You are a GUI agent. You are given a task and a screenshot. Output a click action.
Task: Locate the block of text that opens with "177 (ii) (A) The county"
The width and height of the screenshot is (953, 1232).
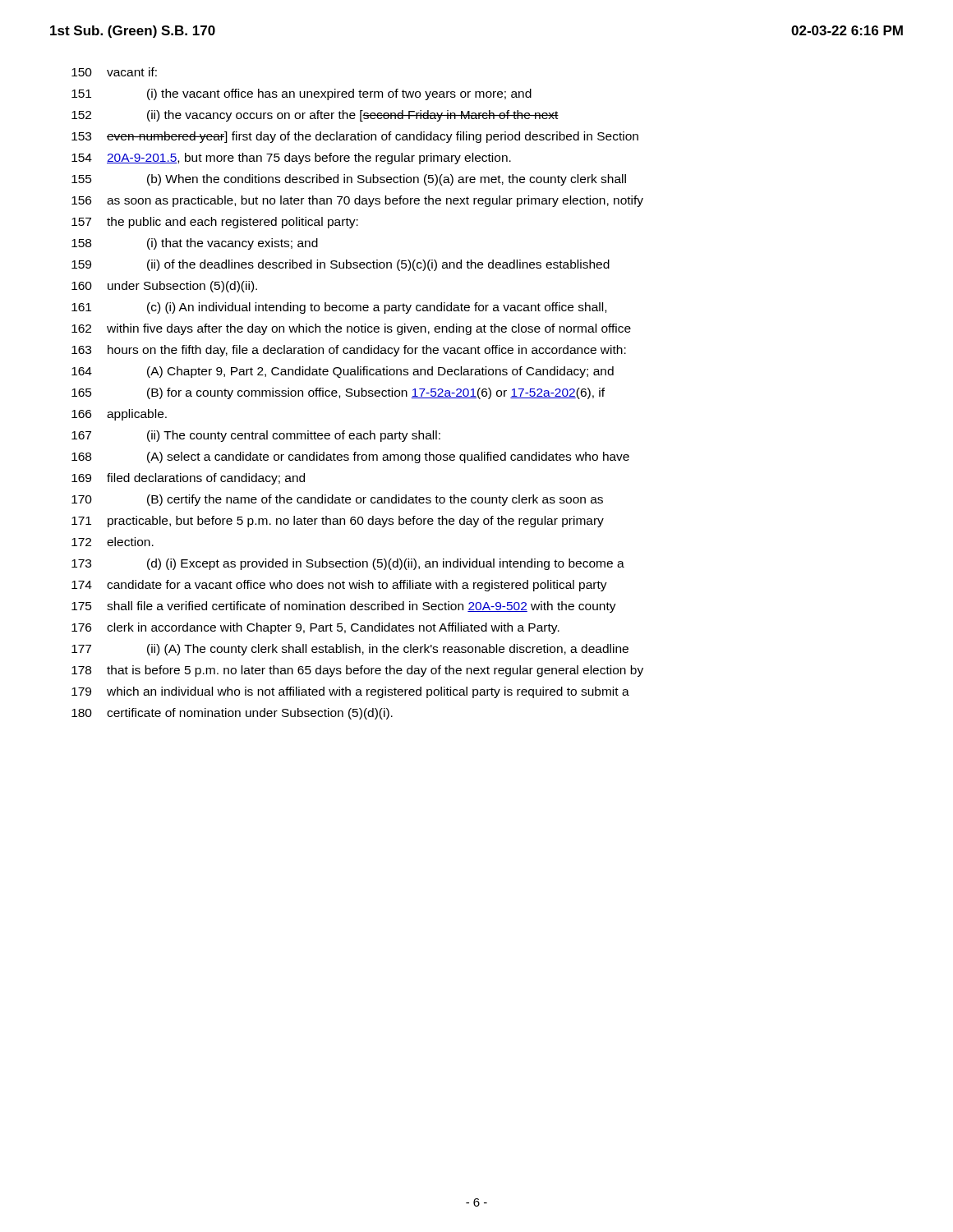click(476, 649)
